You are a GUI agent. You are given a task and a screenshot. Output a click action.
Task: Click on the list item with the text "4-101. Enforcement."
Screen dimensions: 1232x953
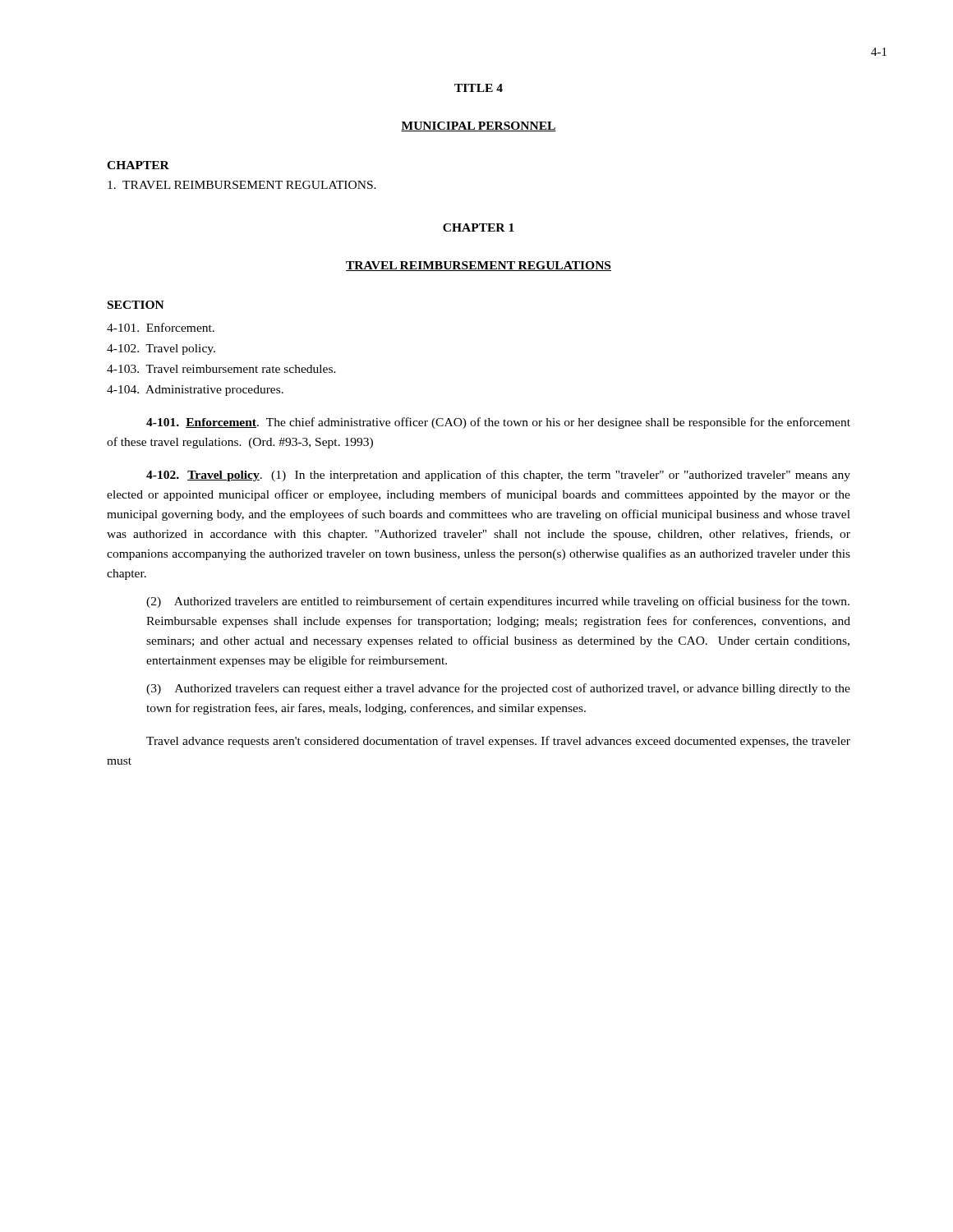pyautogui.click(x=161, y=327)
